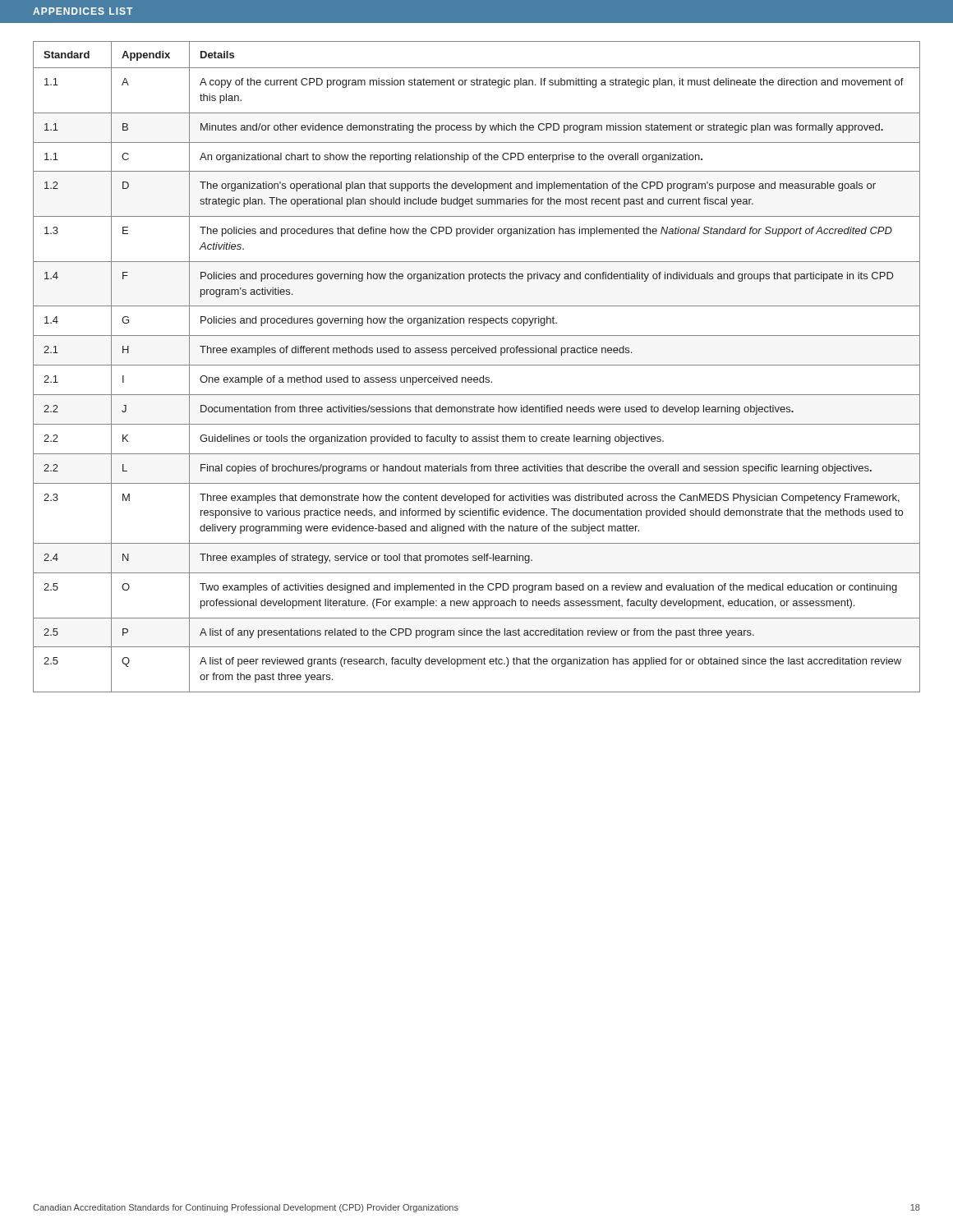Viewport: 953px width, 1232px height.
Task: Point to "APPENDICES LIST"
Action: 83,12
